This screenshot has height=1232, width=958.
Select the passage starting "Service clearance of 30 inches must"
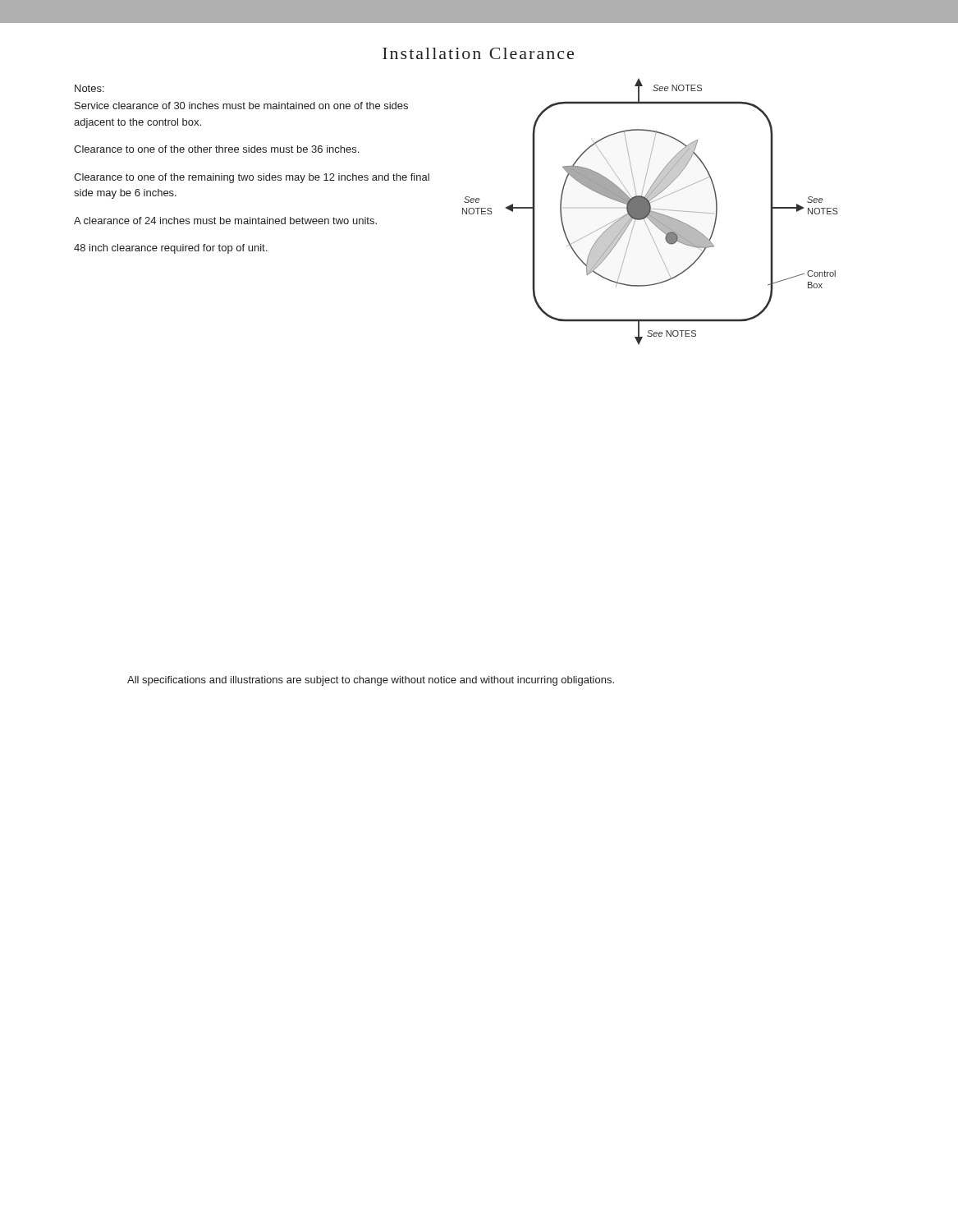(x=241, y=114)
